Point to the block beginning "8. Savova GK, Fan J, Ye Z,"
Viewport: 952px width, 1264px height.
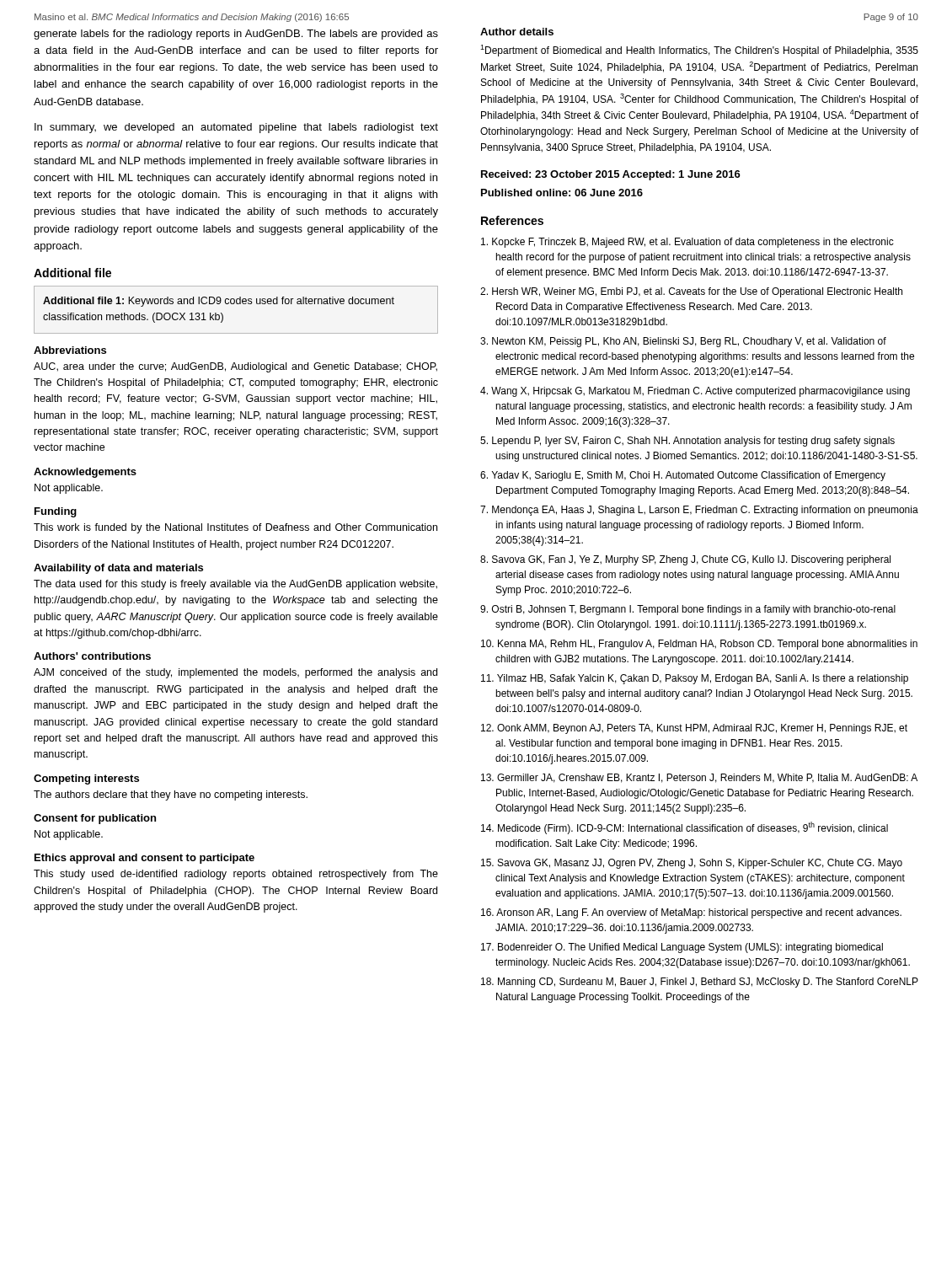pyautogui.click(x=690, y=575)
